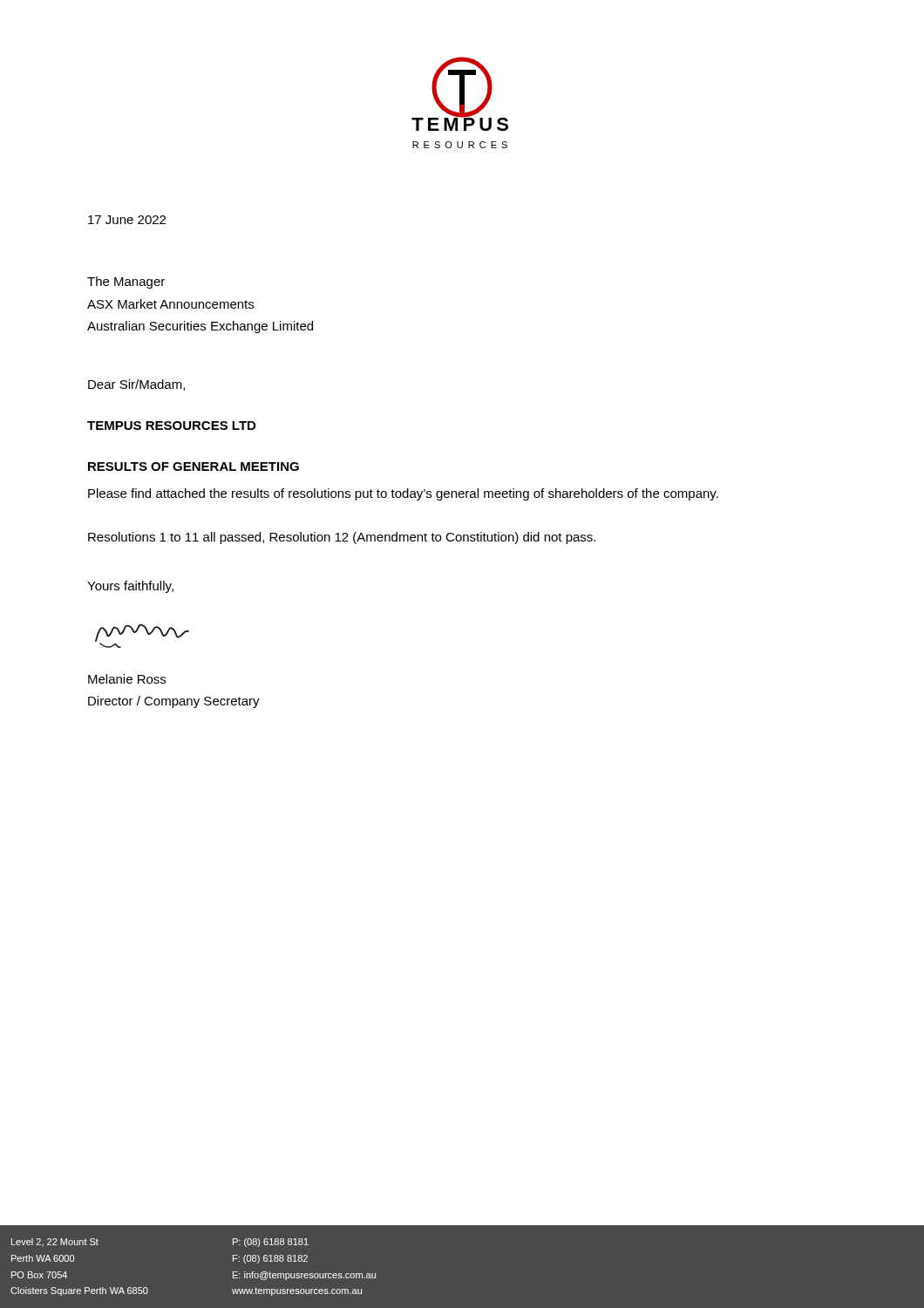Click on the text with the text "Yours faithfully,"
This screenshot has height=1308, width=924.
coord(131,585)
